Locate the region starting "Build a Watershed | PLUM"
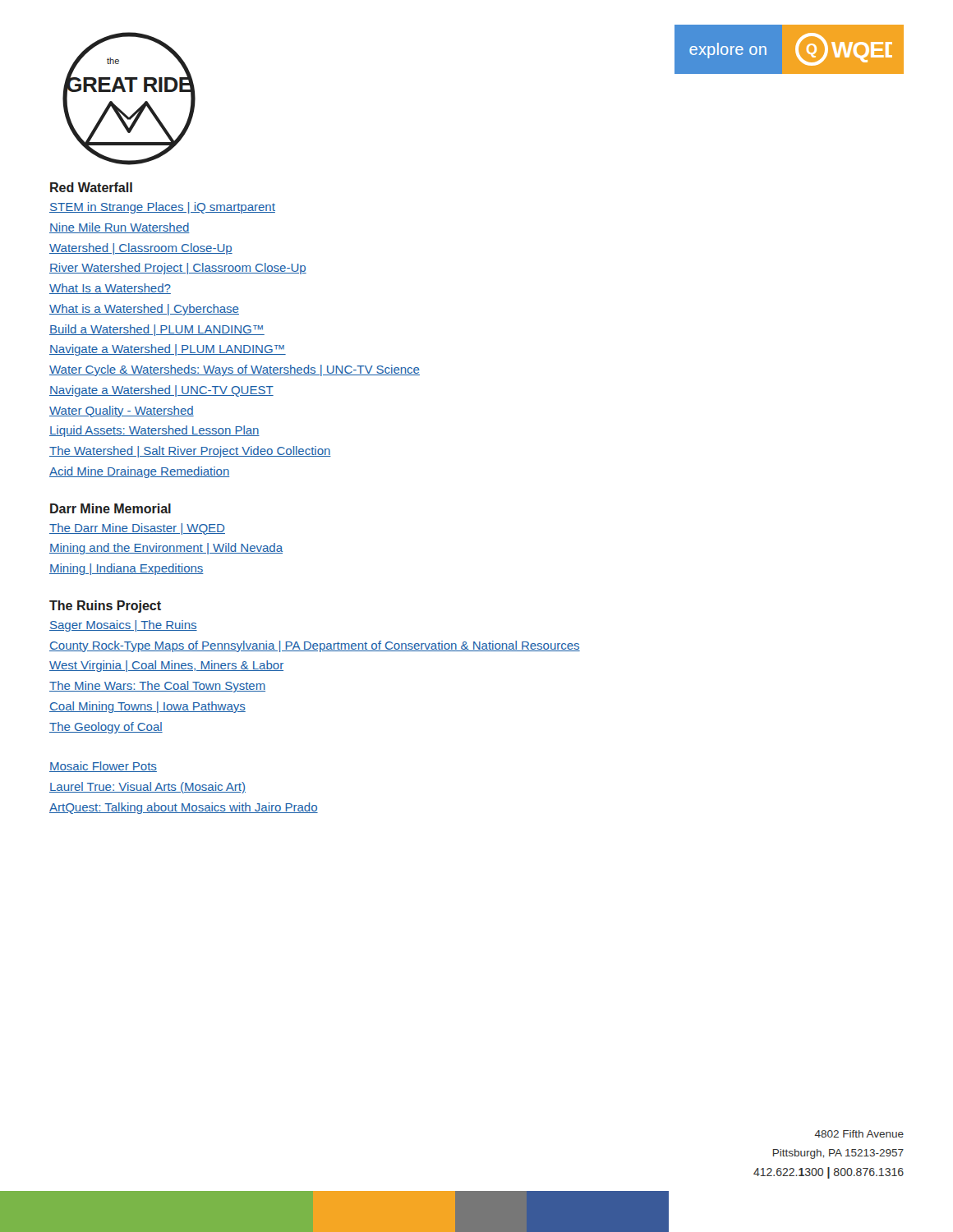The width and height of the screenshot is (953, 1232). pyautogui.click(x=157, y=329)
